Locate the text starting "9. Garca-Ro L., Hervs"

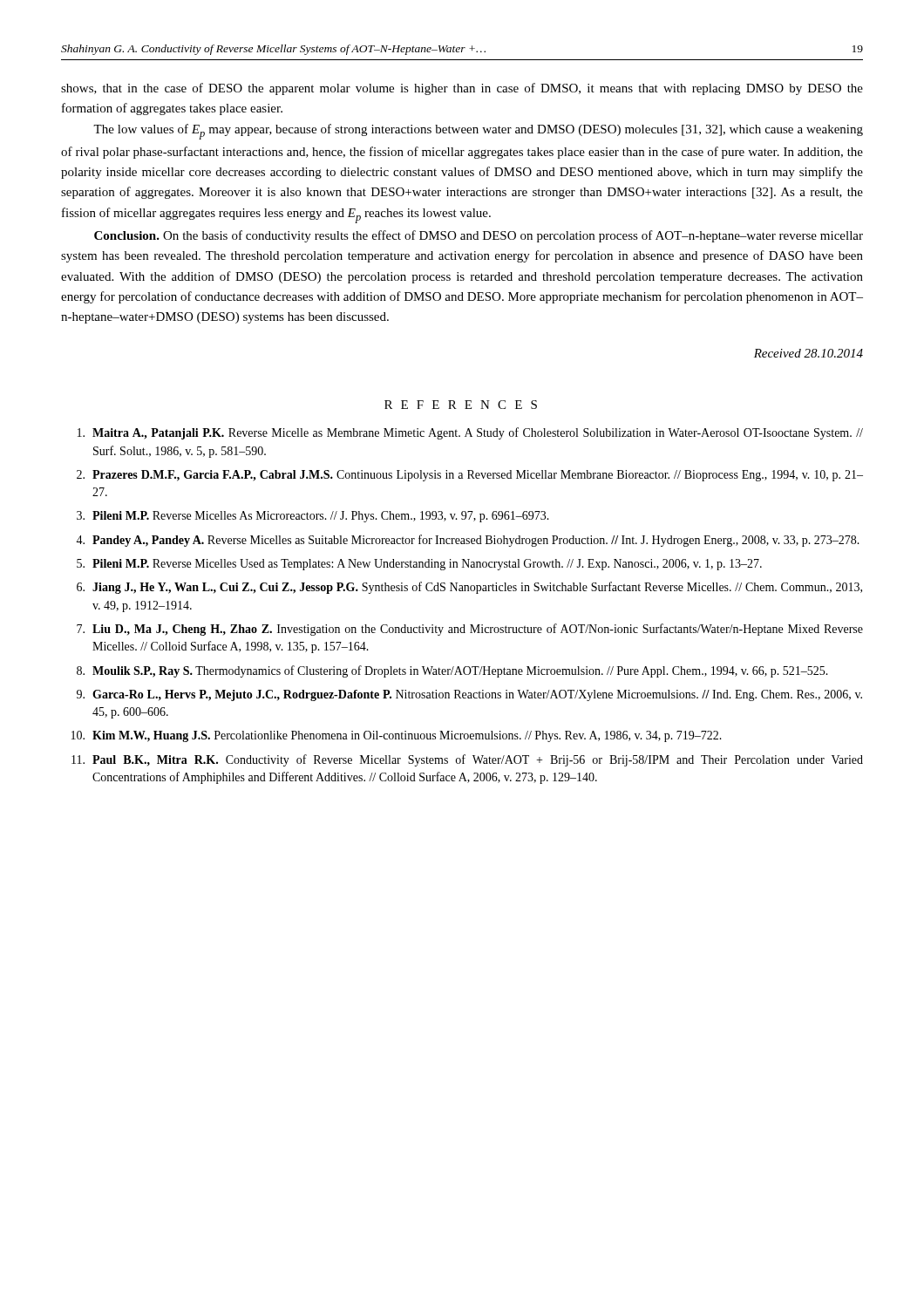point(462,704)
